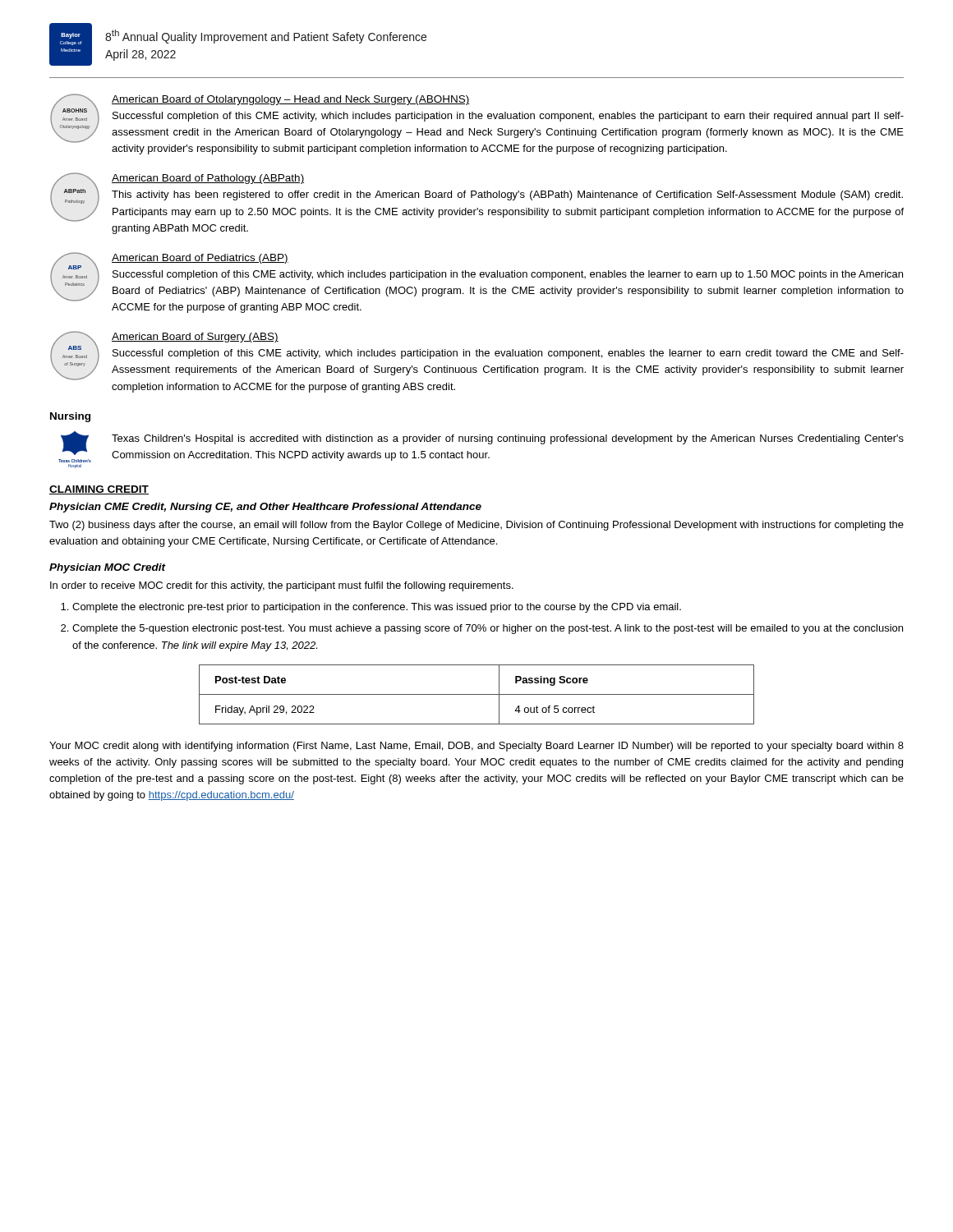This screenshot has height=1232, width=953.
Task: Click on the section header with the text "Physician CME Credit,"
Action: tap(265, 506)
